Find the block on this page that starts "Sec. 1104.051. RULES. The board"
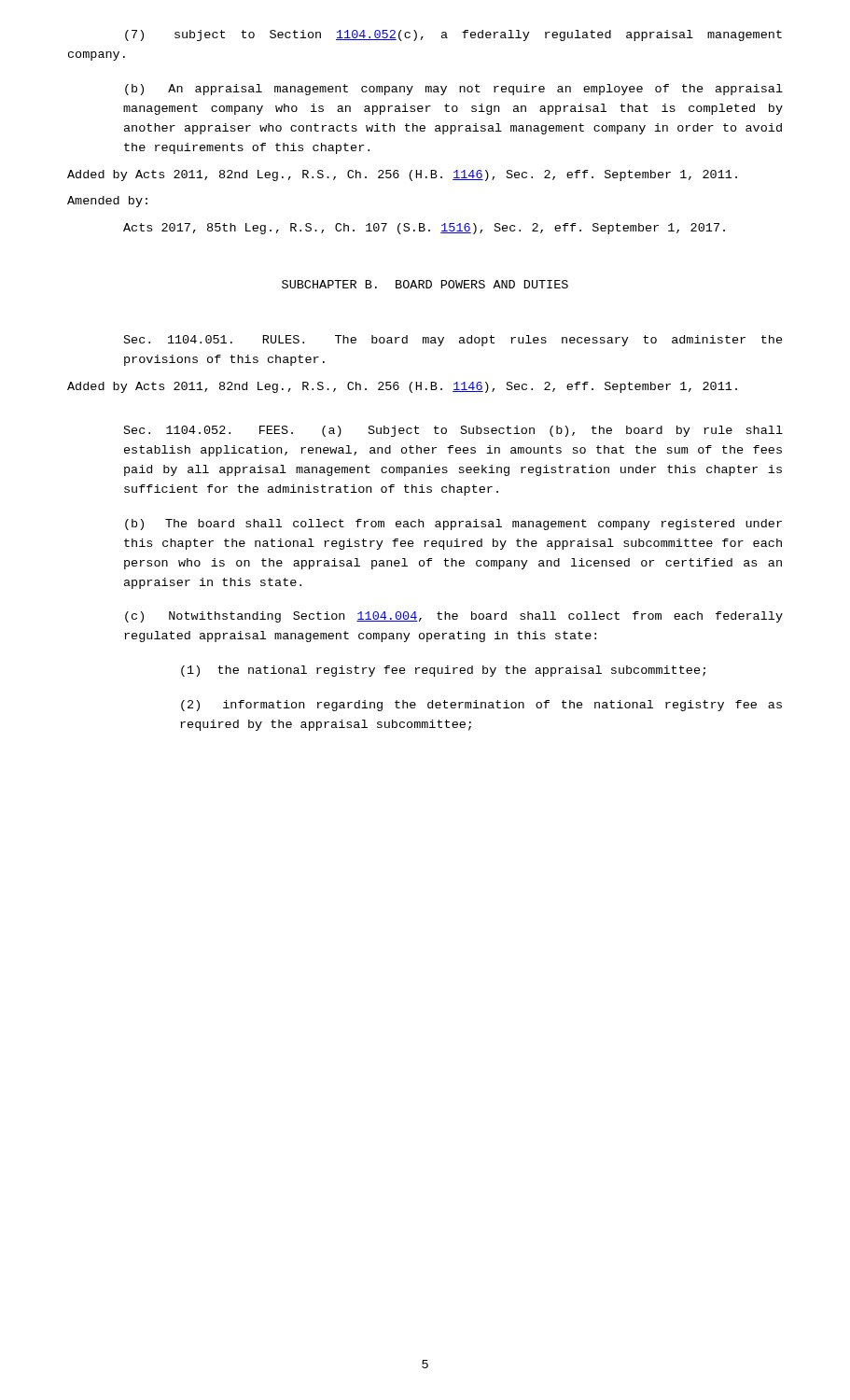Image resolution: width=850 pixels, height=1400 pixels. (453, 350)
